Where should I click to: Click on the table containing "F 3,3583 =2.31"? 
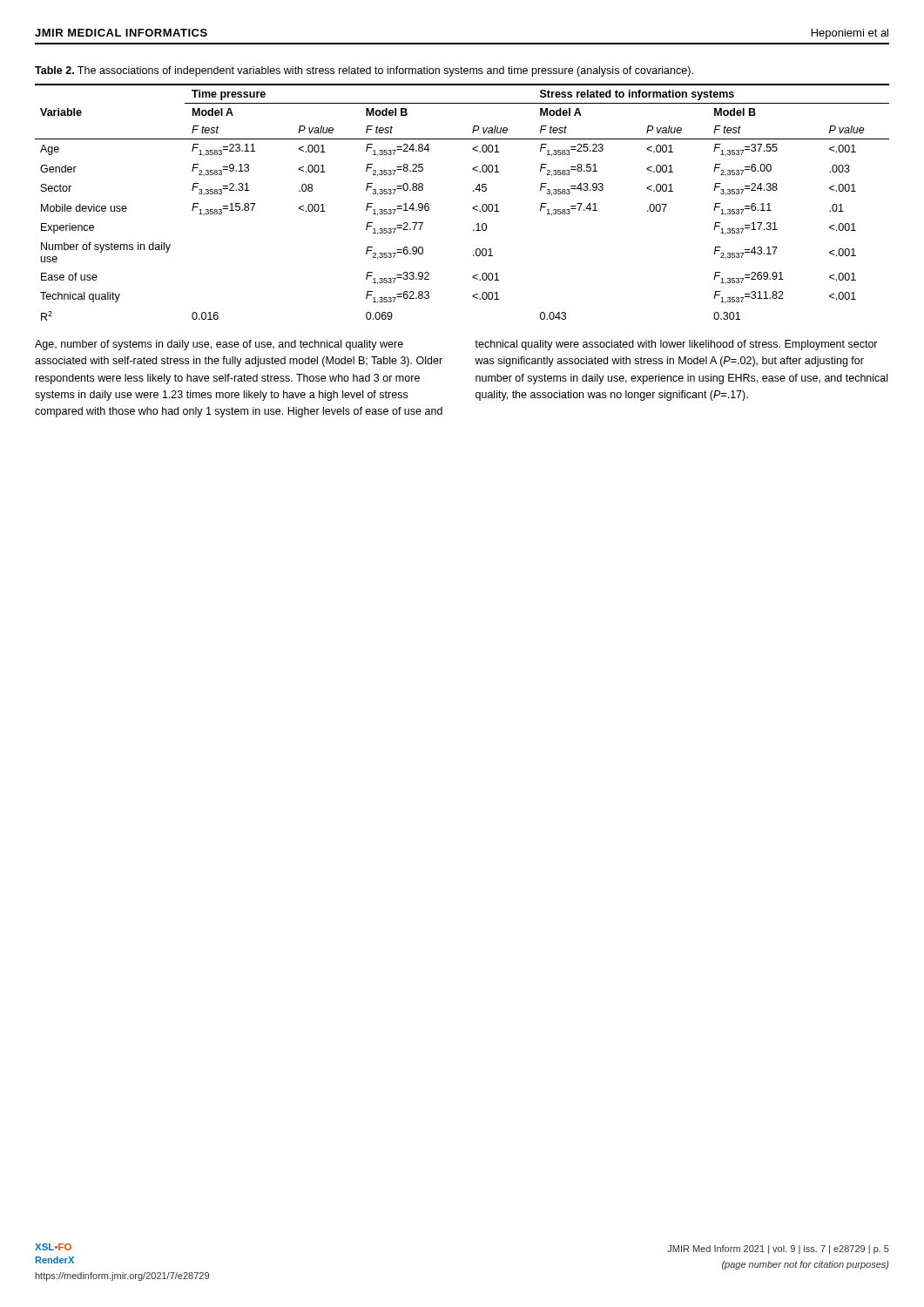[x=462, y=205]
